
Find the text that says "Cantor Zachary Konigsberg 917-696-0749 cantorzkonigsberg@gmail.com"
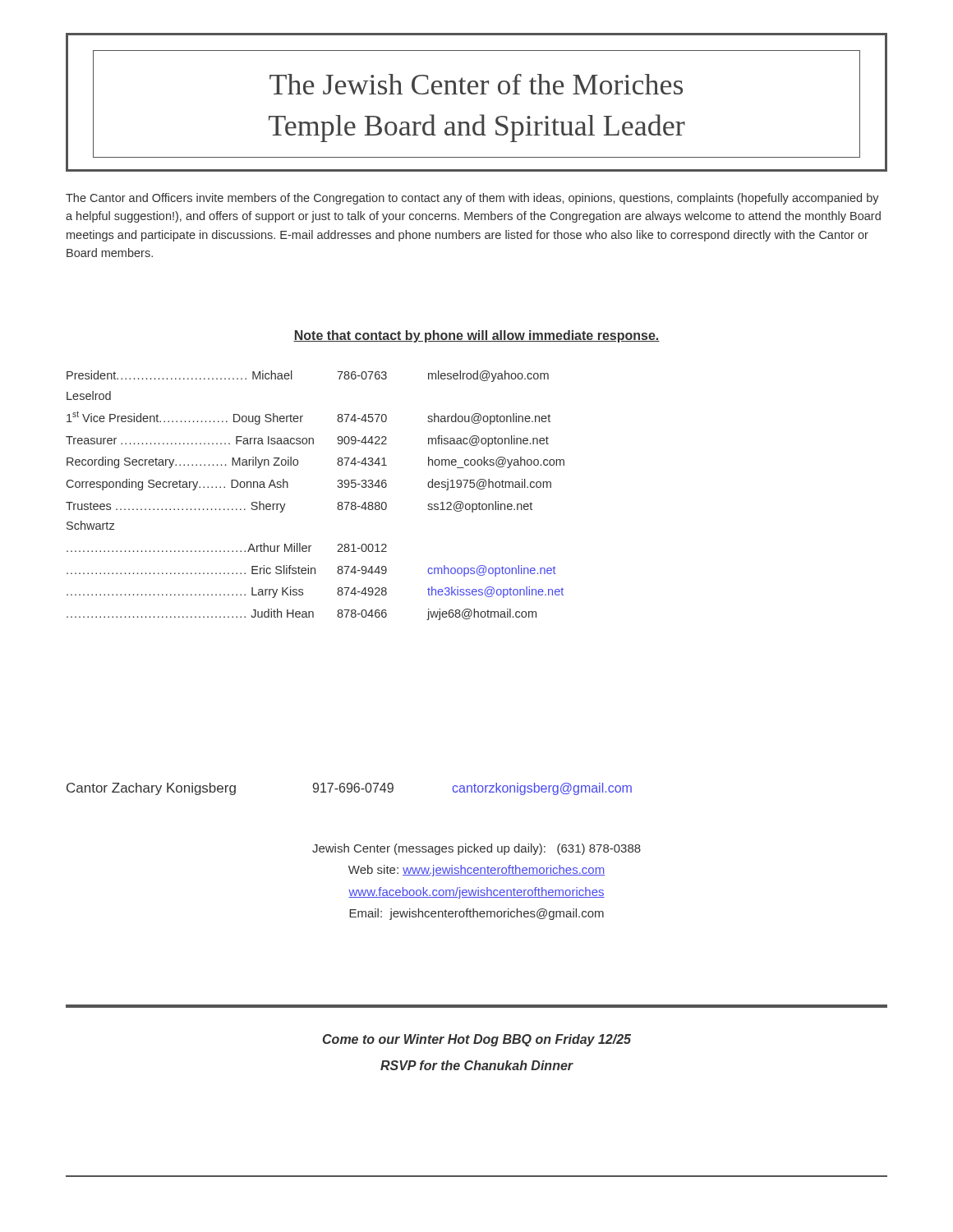pyautogui.click(x=349, y=788)
